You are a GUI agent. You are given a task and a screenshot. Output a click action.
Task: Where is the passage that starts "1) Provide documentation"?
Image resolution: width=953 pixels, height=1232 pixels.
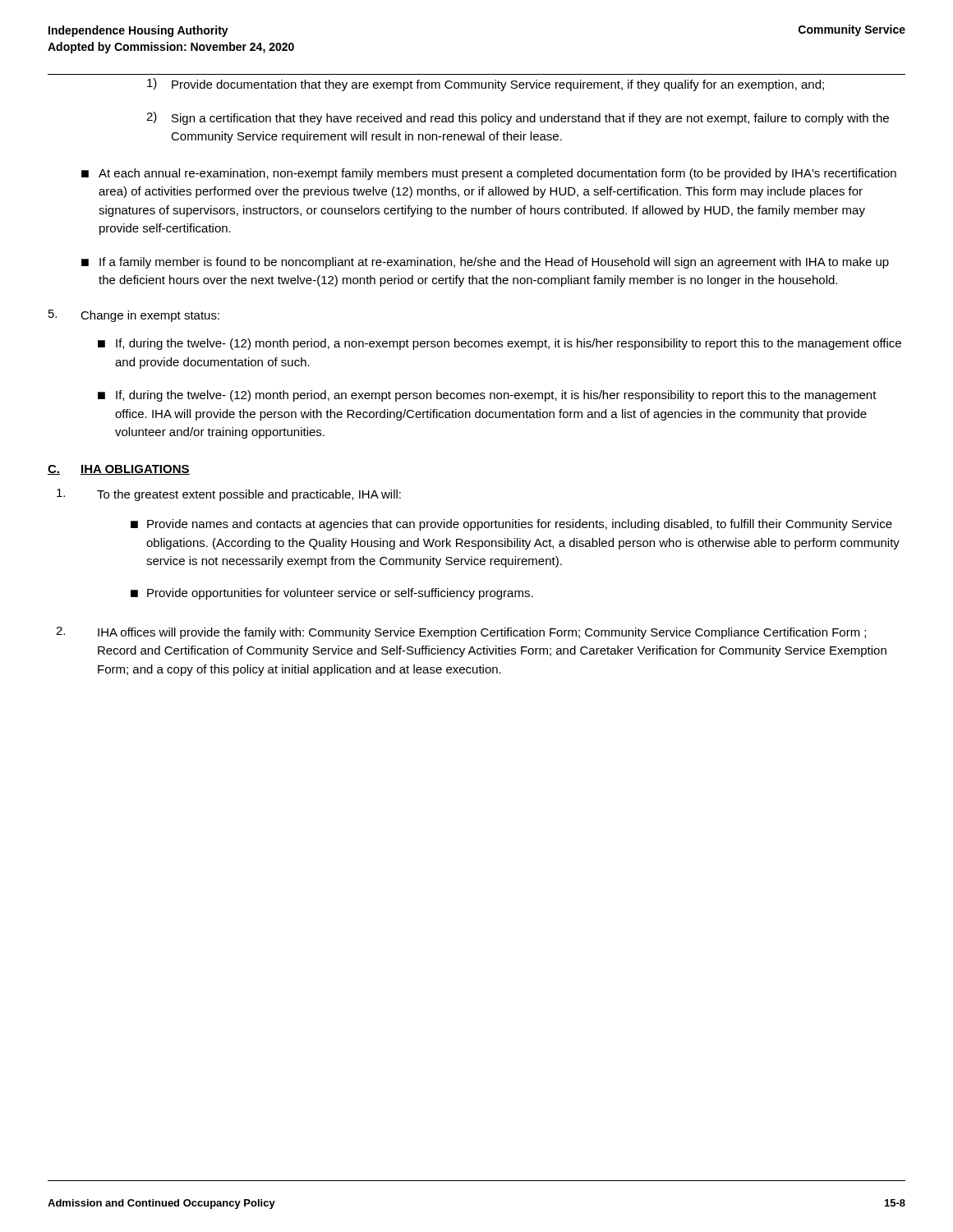coord(486,85)
